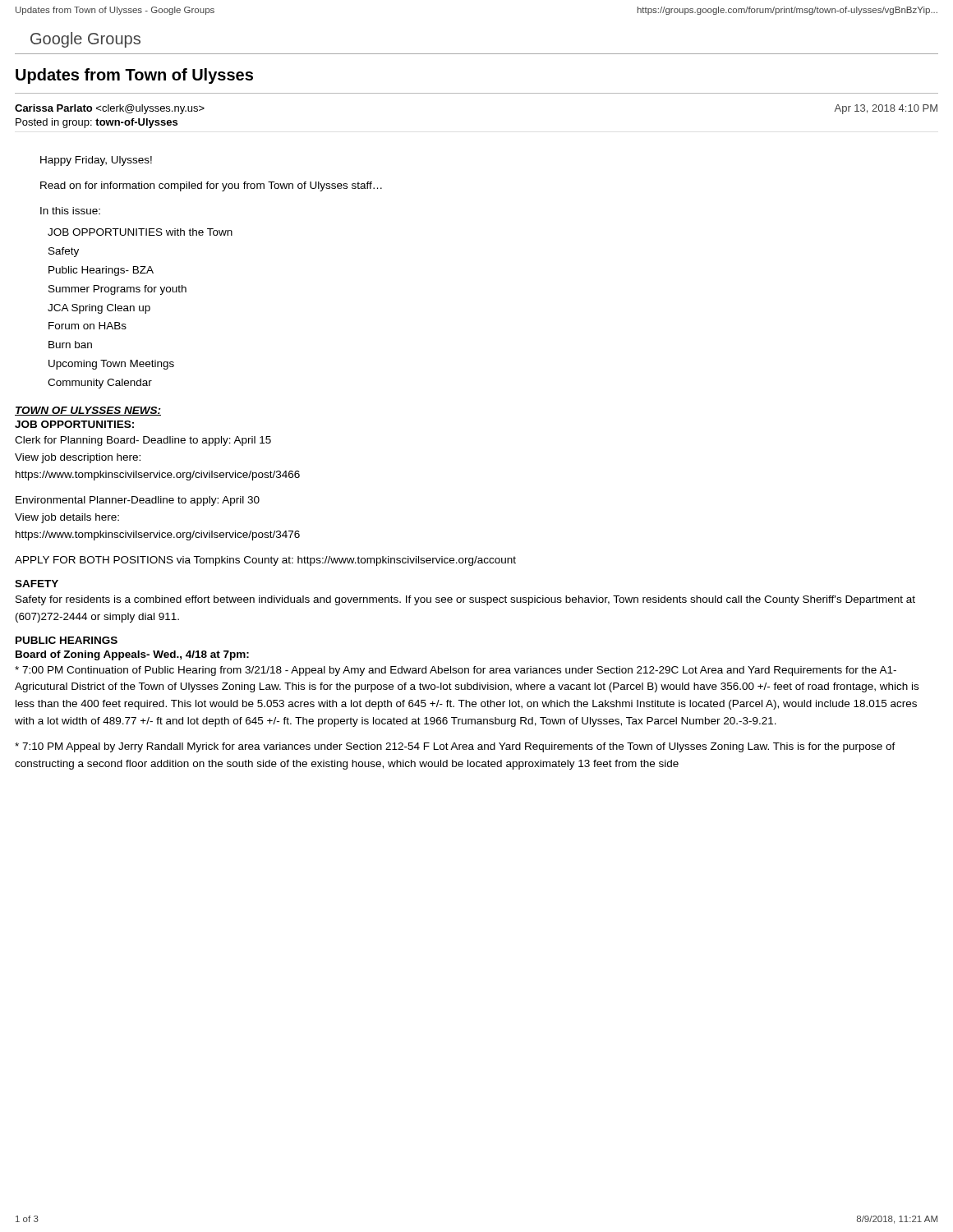Click on the text starting "Board of Zoning Appeals- Wed.,"
The width and height of the screenshot is (953, 1232).
tap(132, 654)
